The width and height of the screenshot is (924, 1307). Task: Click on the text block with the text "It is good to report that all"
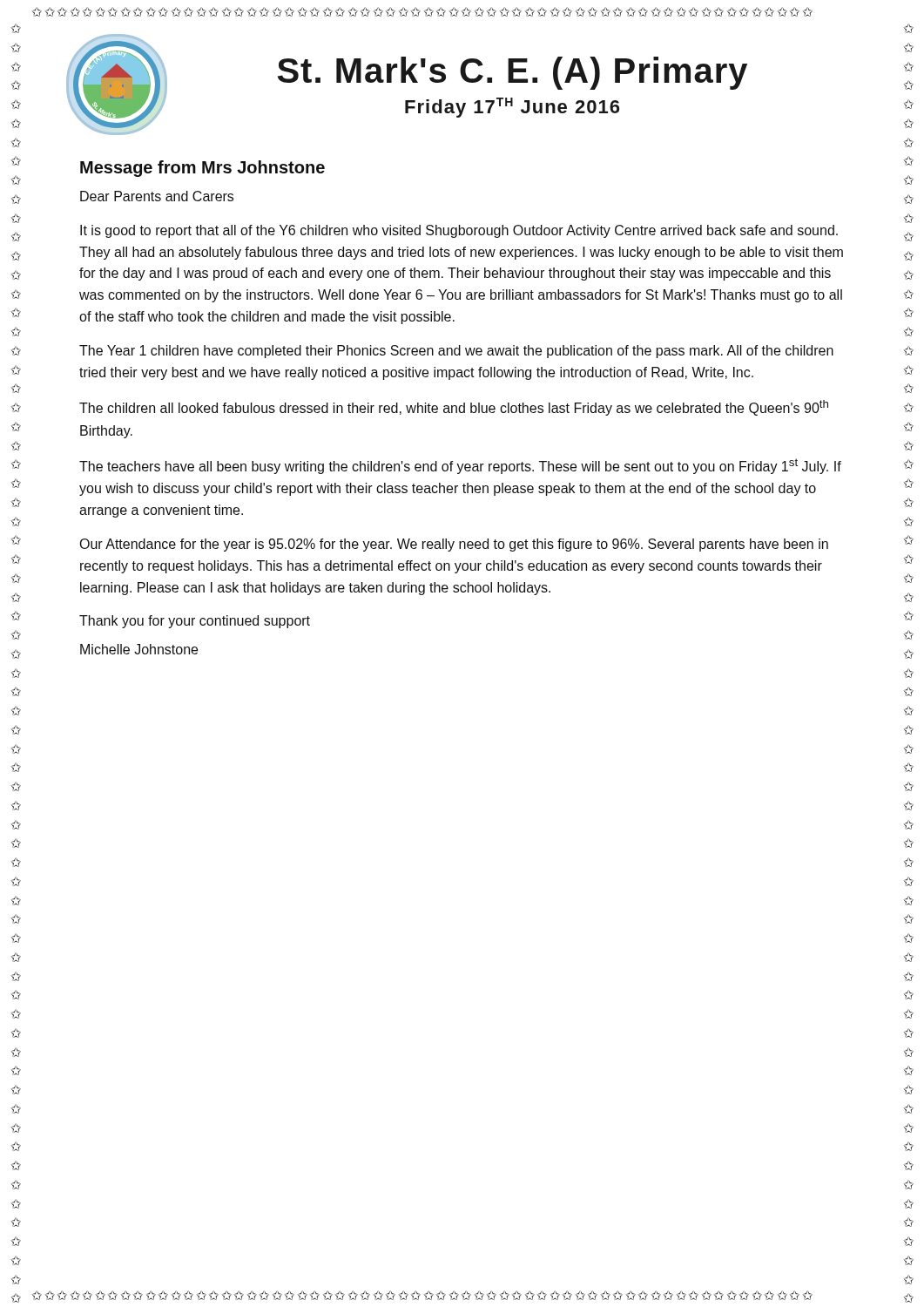coord(462,273)
